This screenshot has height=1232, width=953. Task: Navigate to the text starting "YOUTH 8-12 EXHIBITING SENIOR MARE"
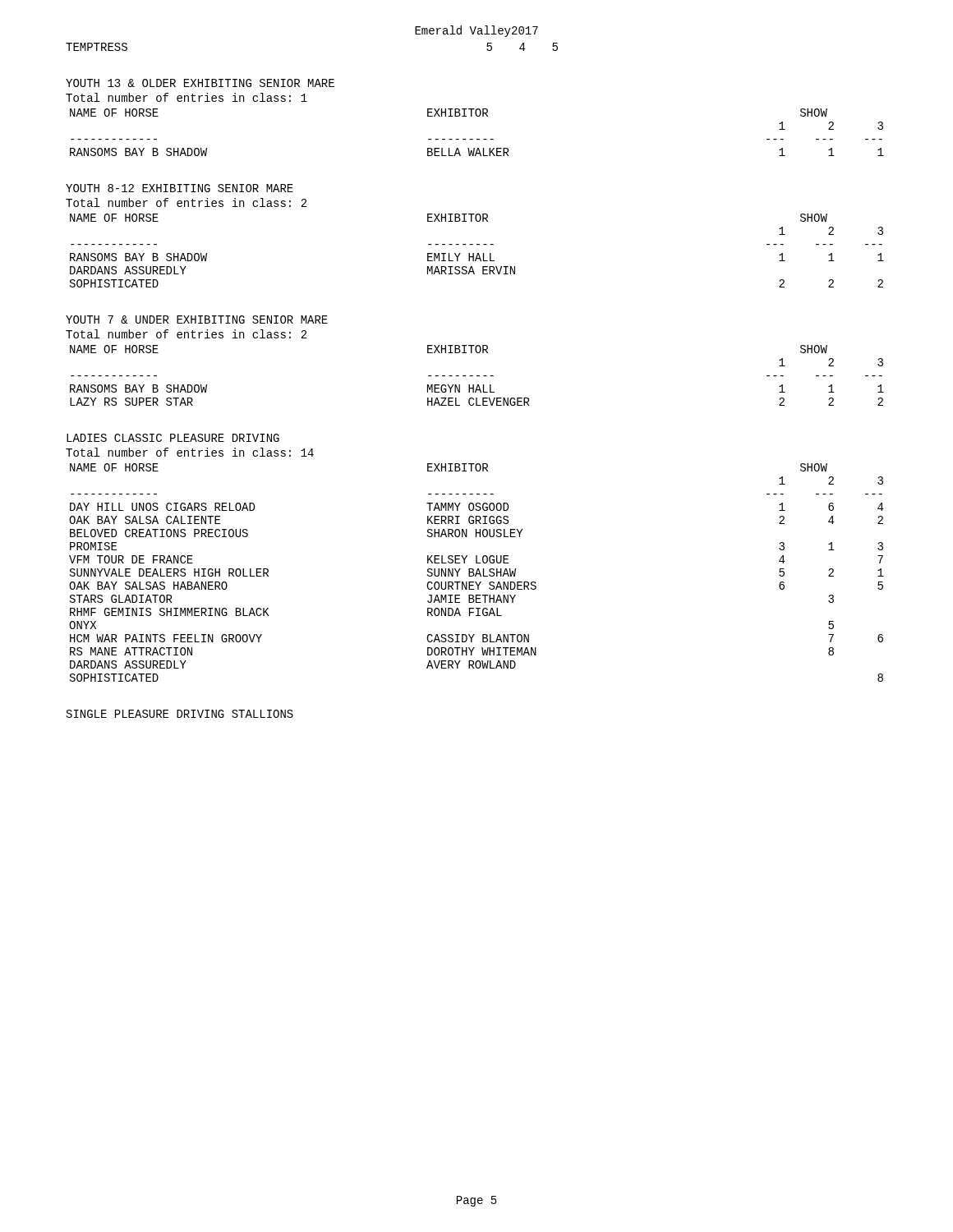click(x=180, y=189)
